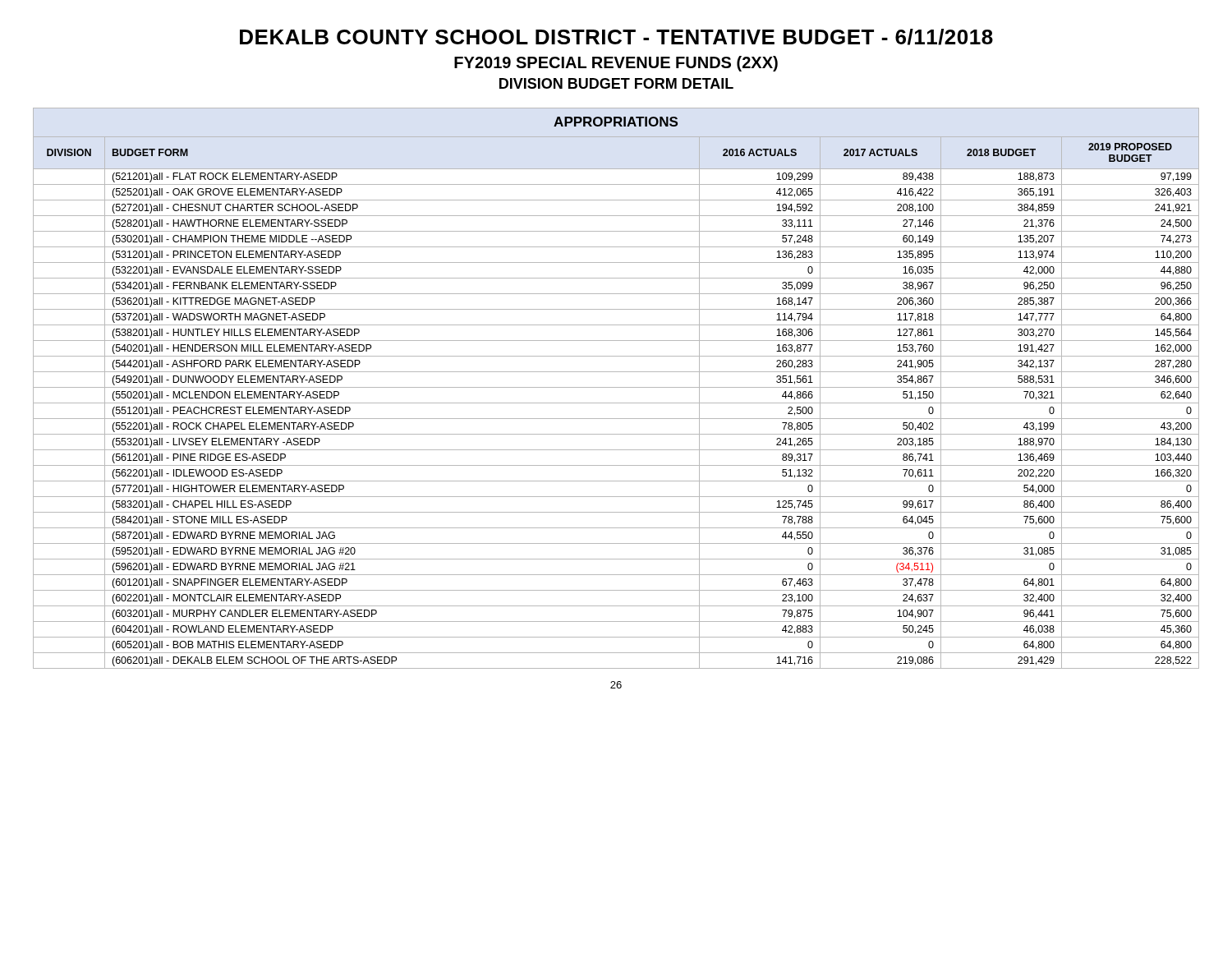Find the block starting "DEKALB COUNTY SCHOOL DISTRICT - TENTATIVE BUDGET"

[616, 59]
